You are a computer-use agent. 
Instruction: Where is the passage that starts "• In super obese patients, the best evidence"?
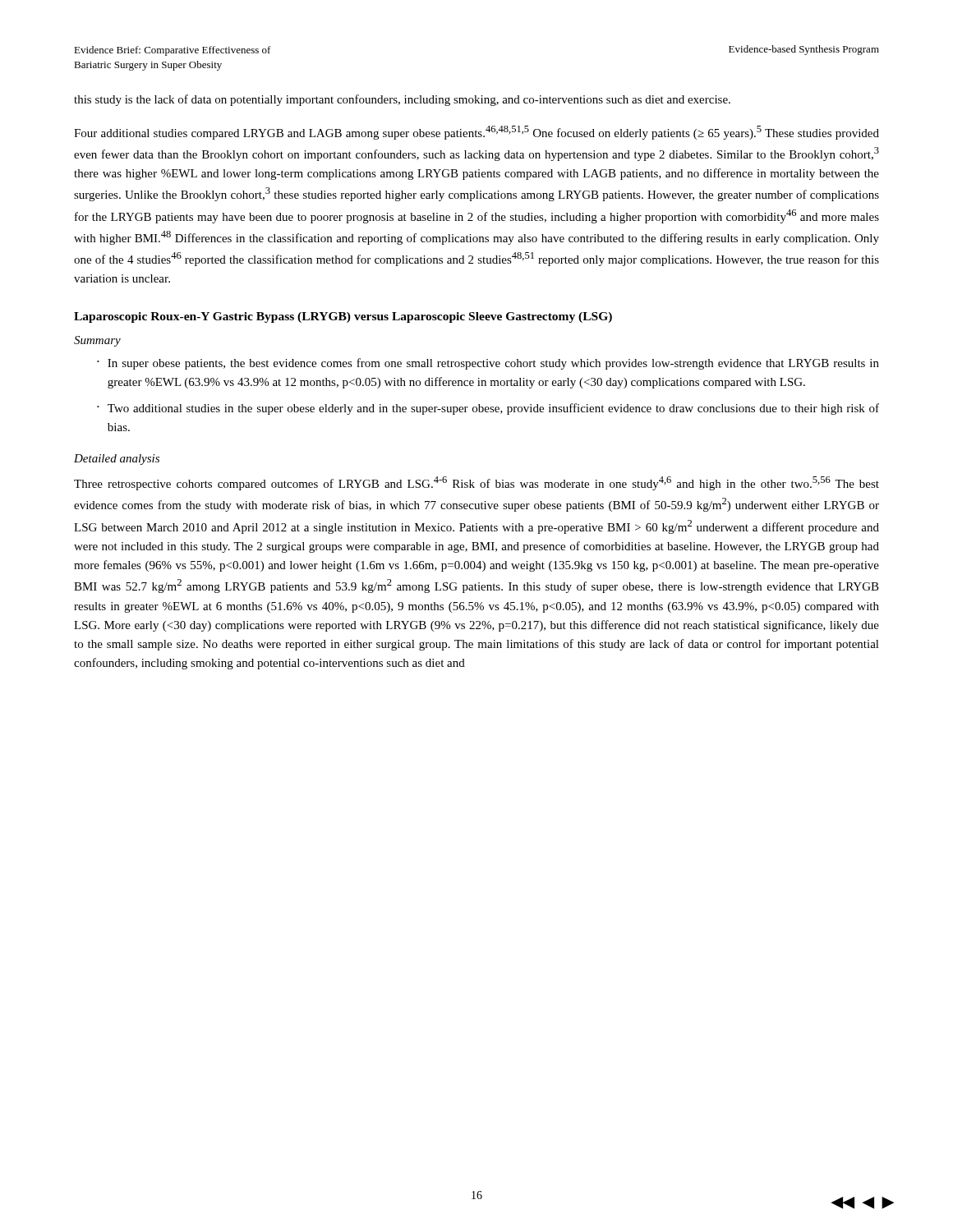488,373
